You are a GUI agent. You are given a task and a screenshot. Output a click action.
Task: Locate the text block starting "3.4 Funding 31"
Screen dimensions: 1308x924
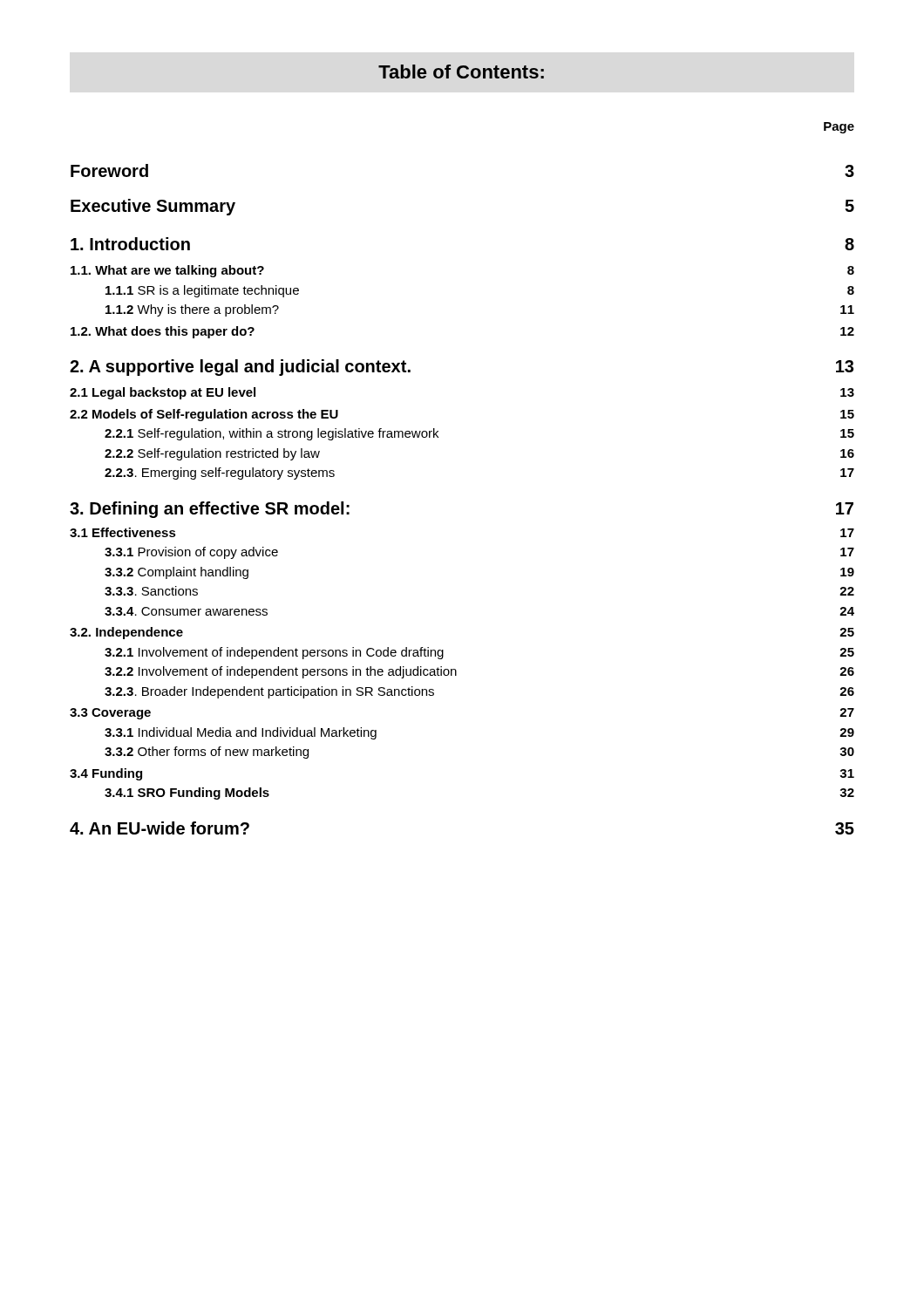tap(102, 774)
